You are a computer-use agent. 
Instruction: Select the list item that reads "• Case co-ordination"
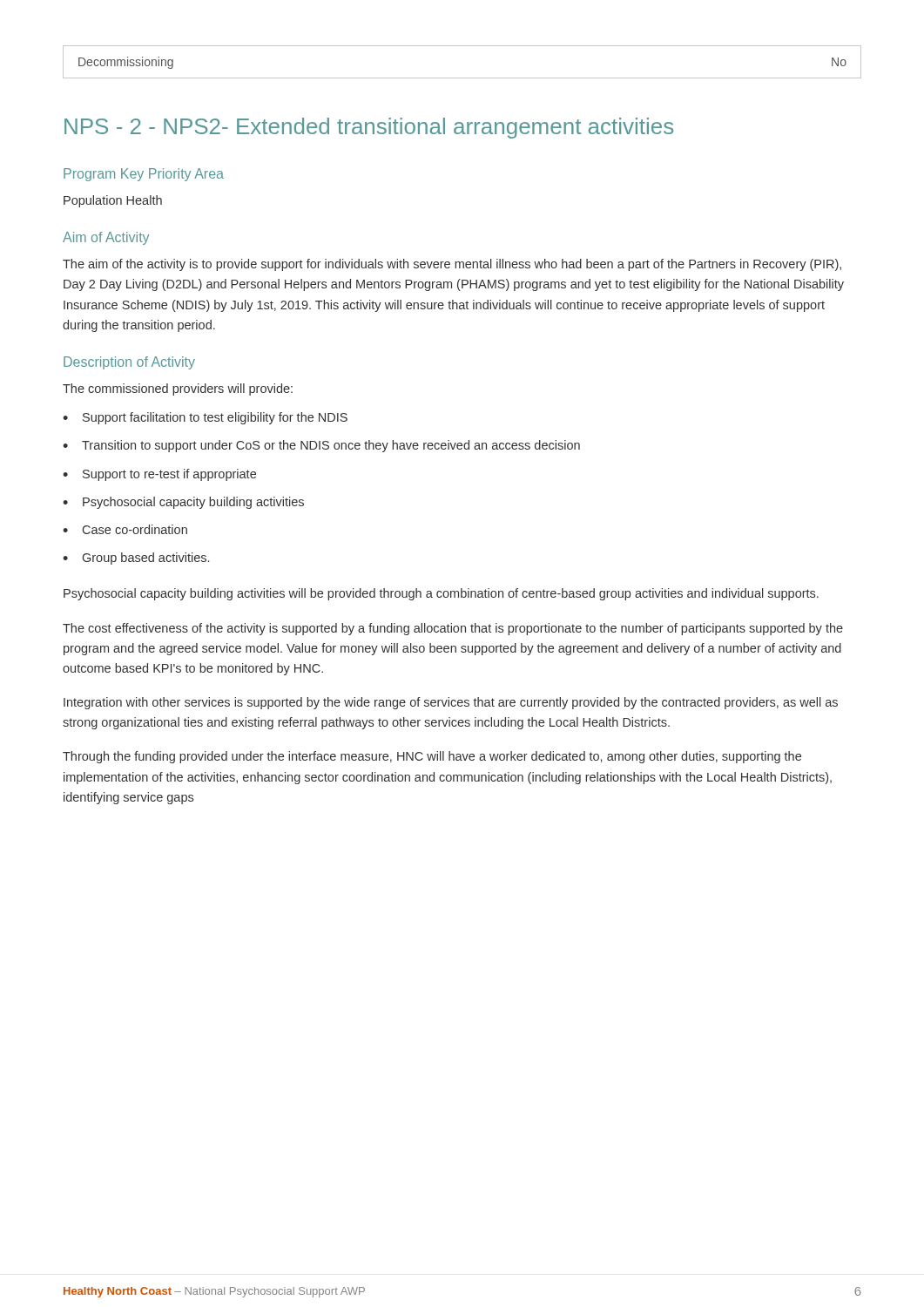tap(125, 529)
